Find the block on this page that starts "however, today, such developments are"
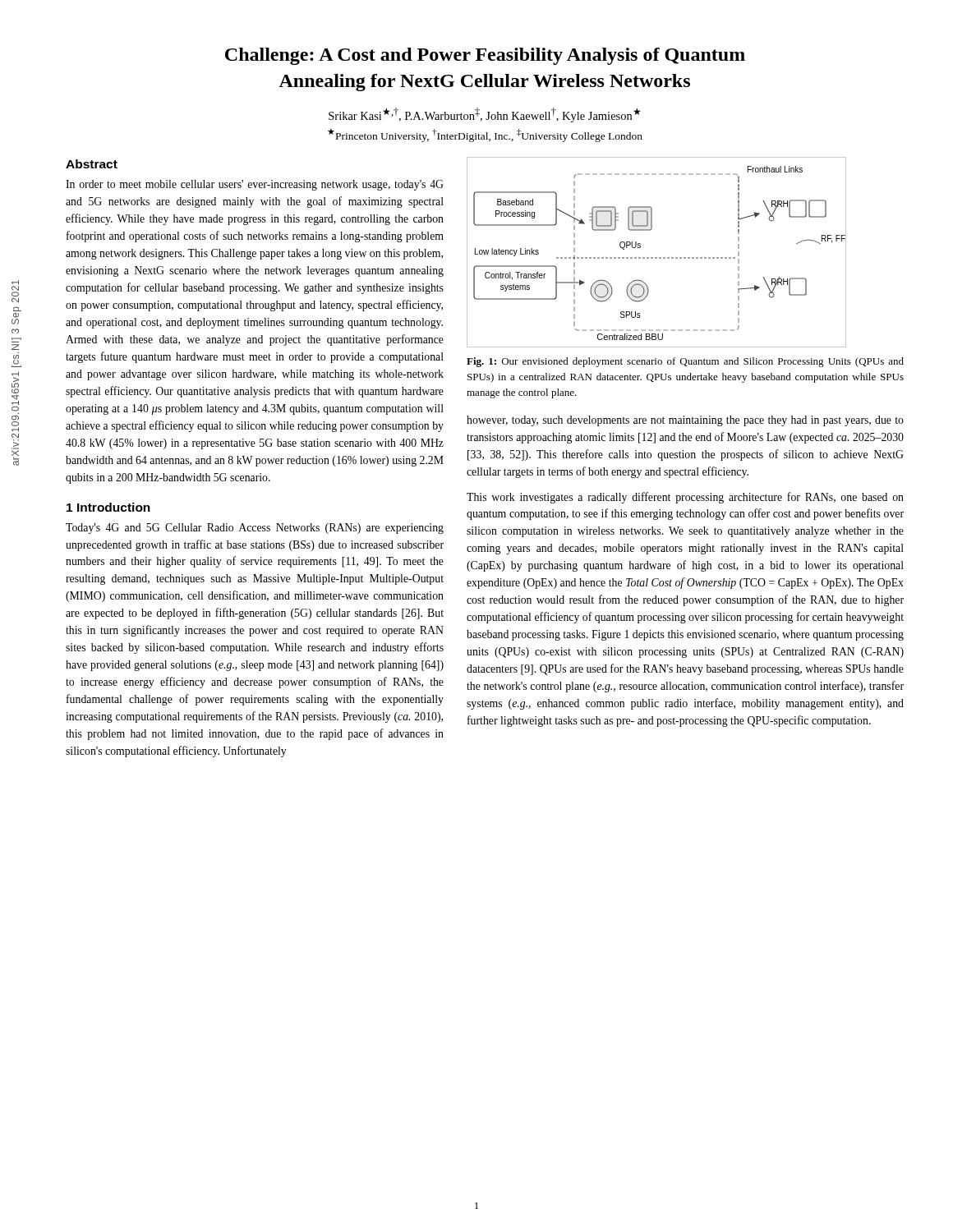953x1232 pixels. (x=685, y=446)
